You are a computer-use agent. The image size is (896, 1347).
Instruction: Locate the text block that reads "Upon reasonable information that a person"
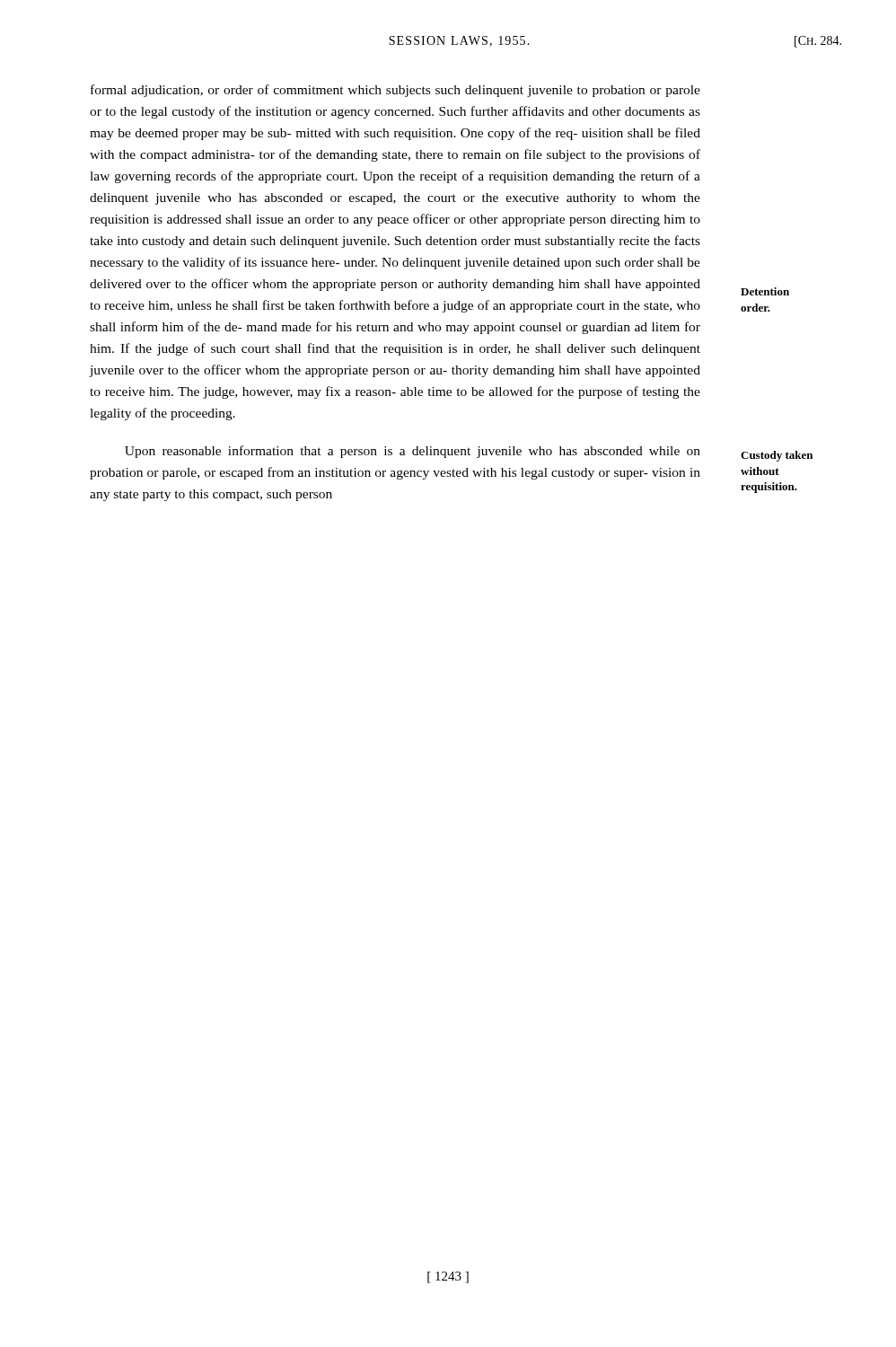(395, 473)
